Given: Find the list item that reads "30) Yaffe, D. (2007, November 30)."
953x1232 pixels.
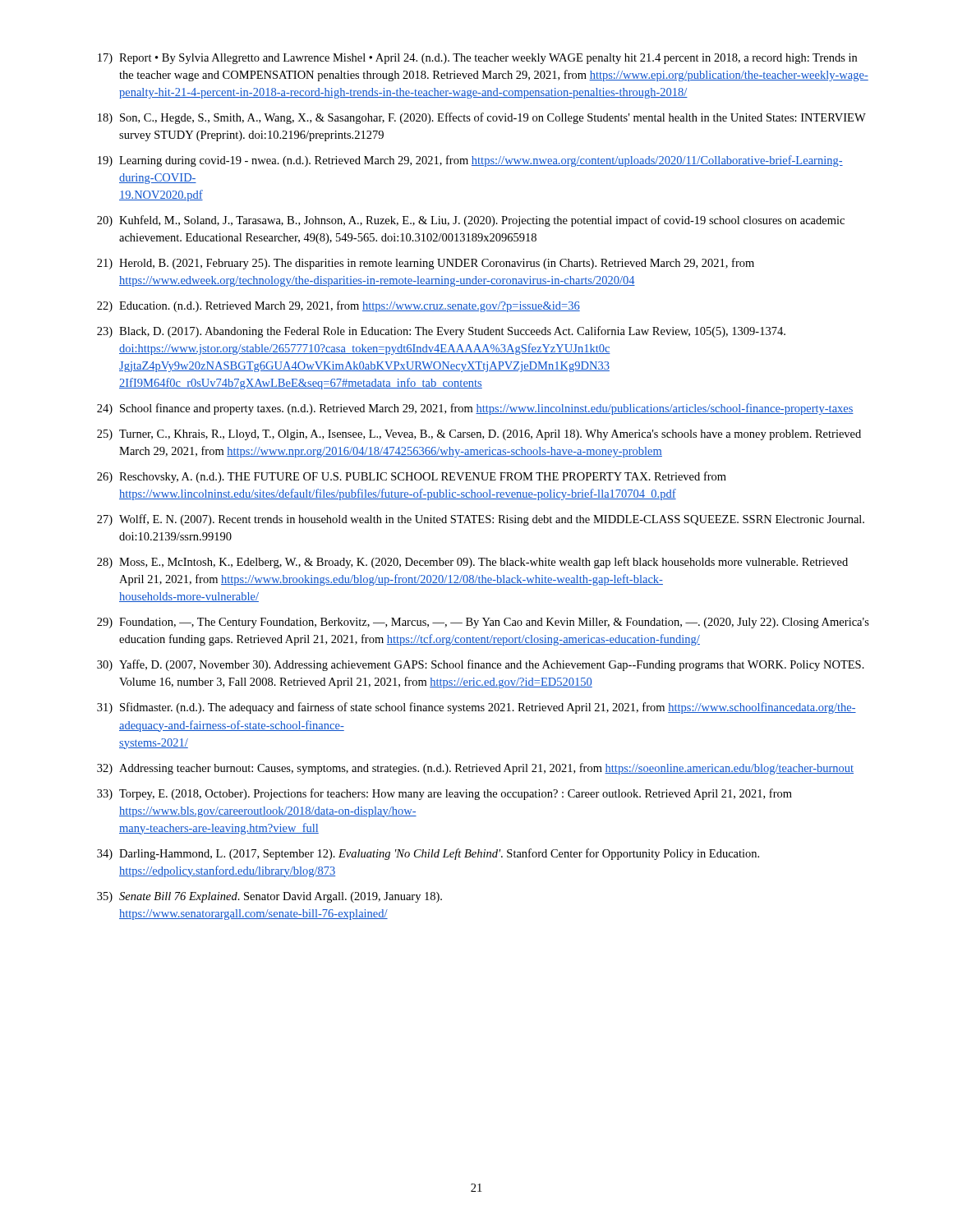Looking at the screenshot, I should click(x=476, y=674).
